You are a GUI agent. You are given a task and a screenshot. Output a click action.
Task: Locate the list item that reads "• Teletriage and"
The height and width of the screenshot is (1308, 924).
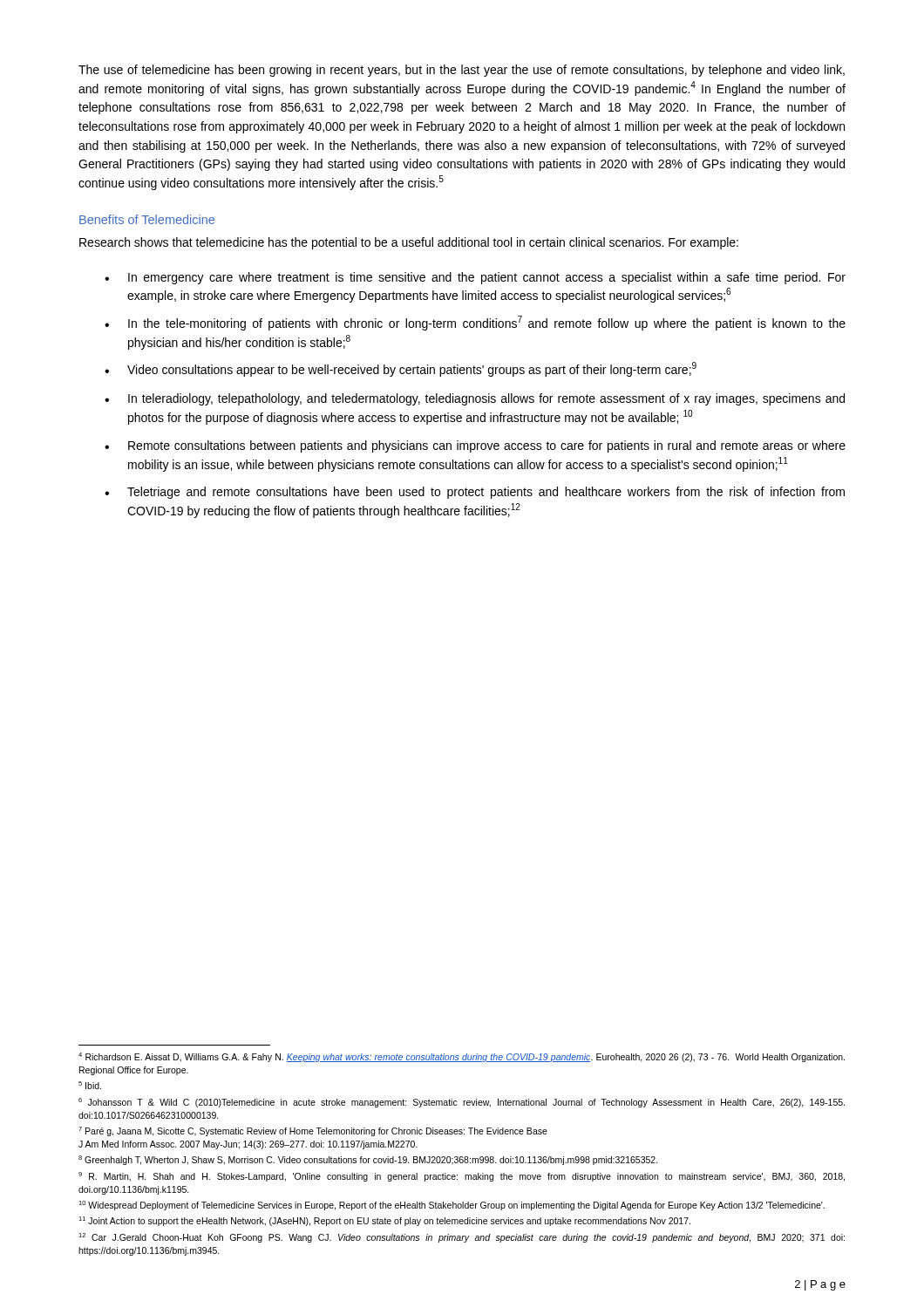pyautogui.click(x=475, y=502)
